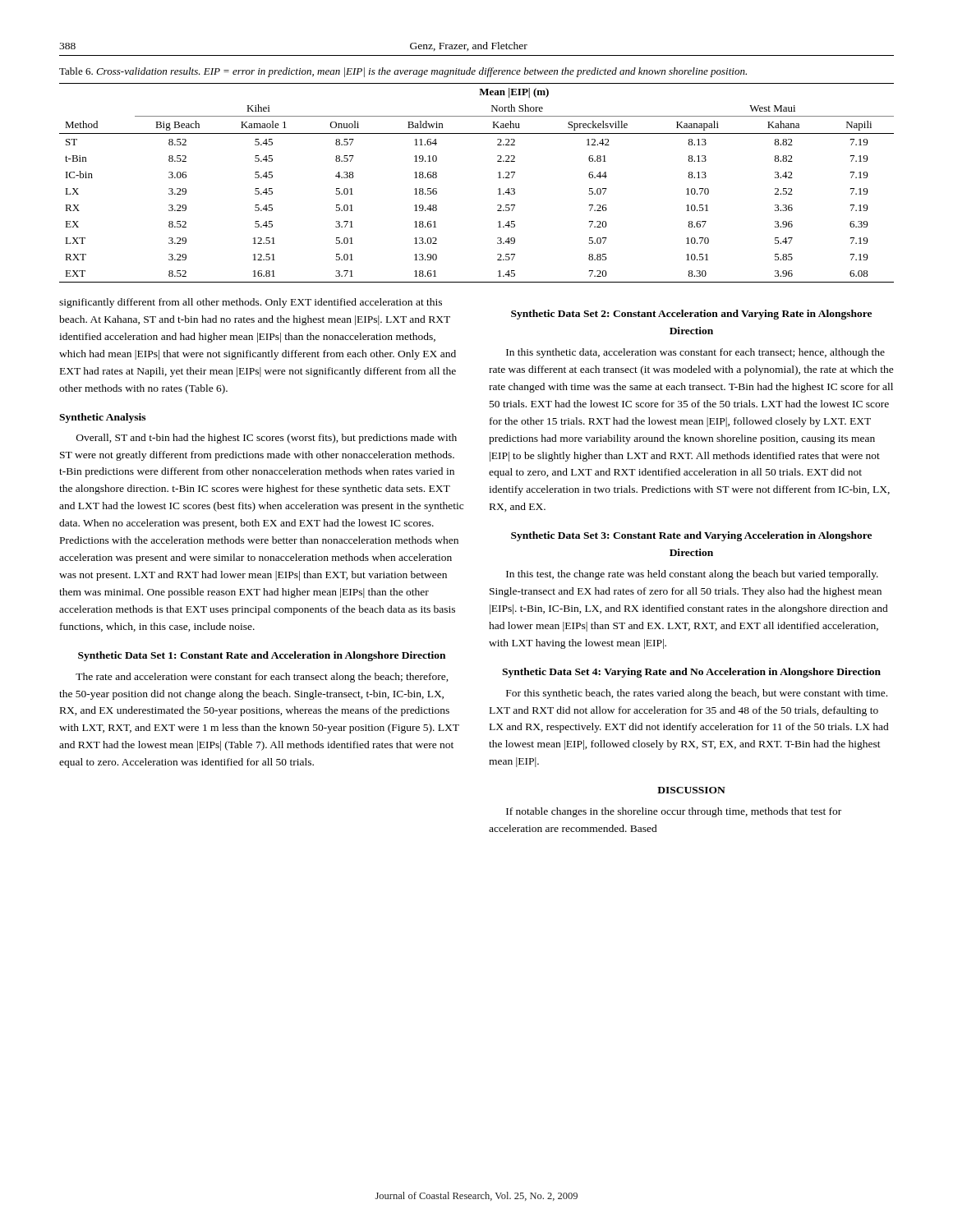Locate the block of text that opens with "In this test,"

tap(691, 609)
